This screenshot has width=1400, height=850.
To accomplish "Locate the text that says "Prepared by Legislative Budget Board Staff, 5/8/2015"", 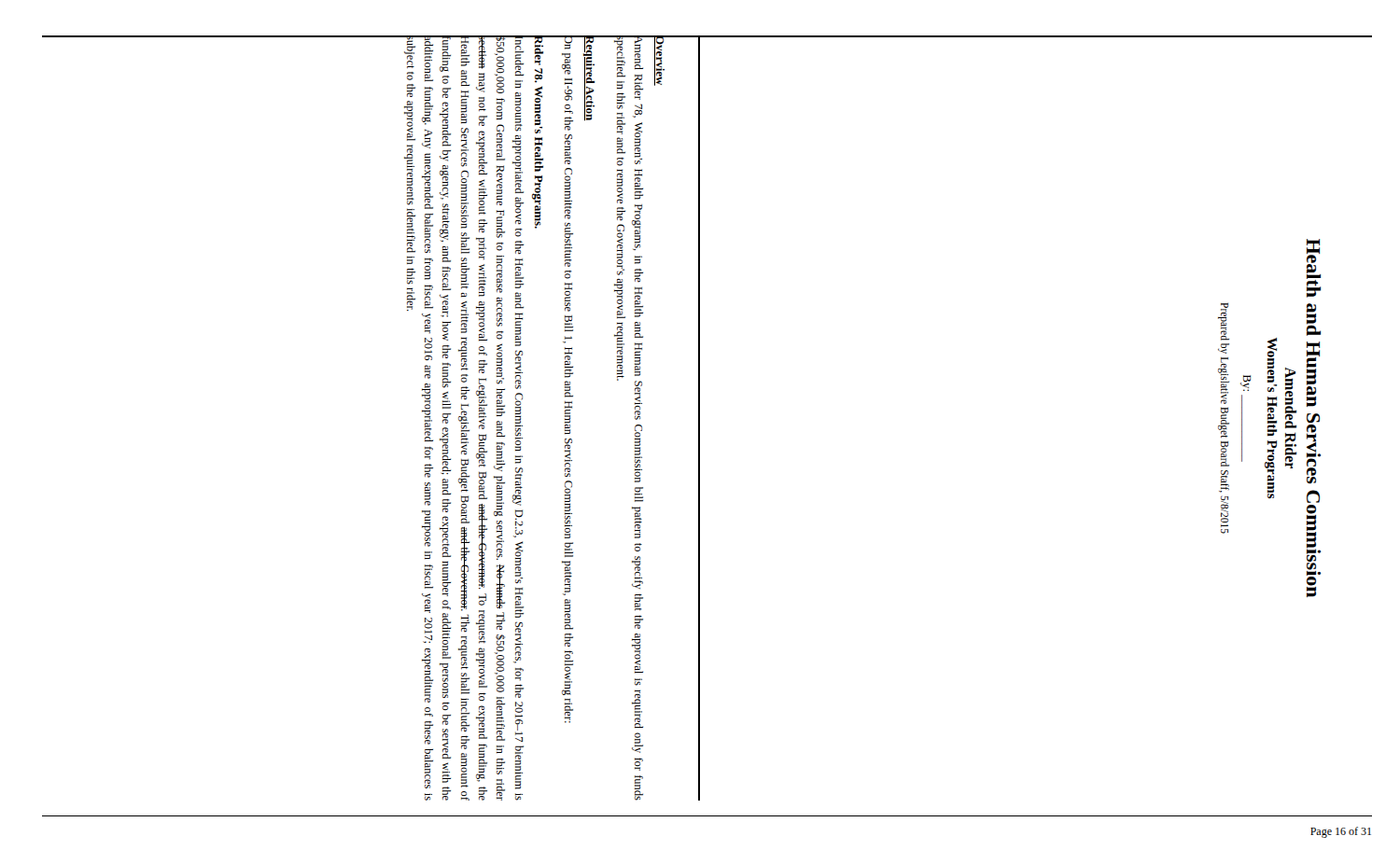I will point(1225,418).
